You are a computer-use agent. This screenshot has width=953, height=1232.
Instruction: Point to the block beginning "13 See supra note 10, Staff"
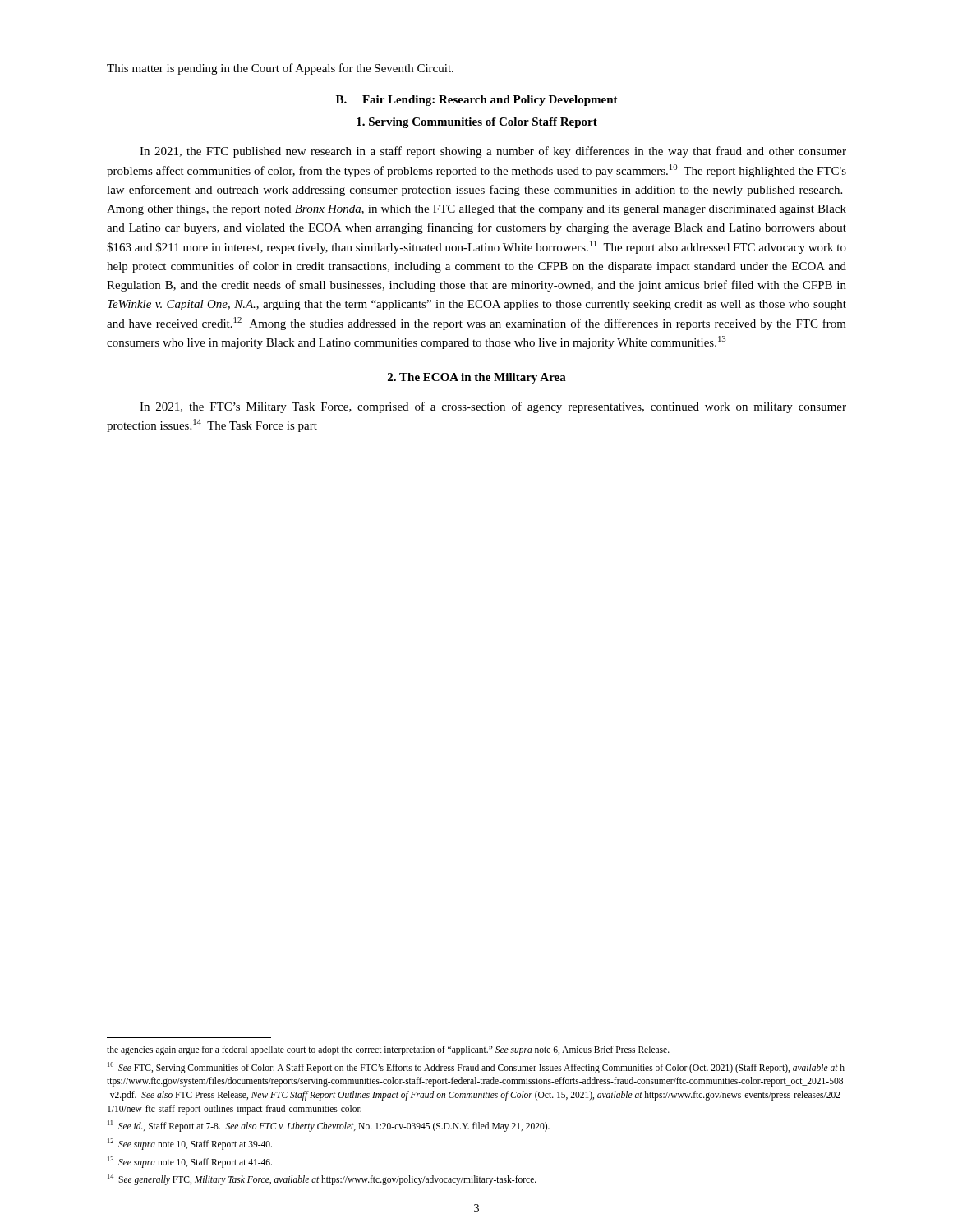click(190, 1161)
